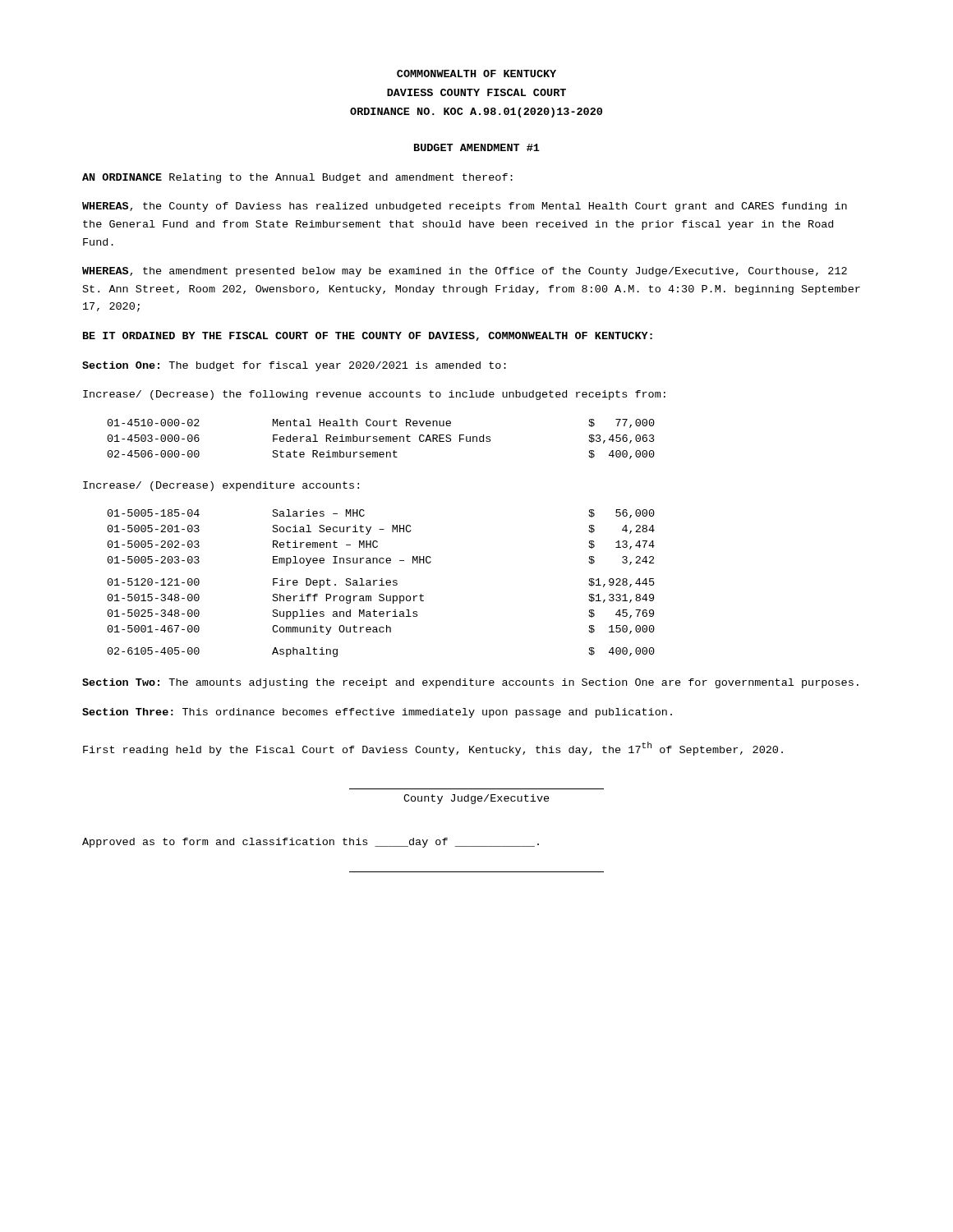This screenshot has width=953, height=1232.
Task: Navigate to the block starting "Section Three: This ordinance becomes effective"
Action: pos(378,712)
